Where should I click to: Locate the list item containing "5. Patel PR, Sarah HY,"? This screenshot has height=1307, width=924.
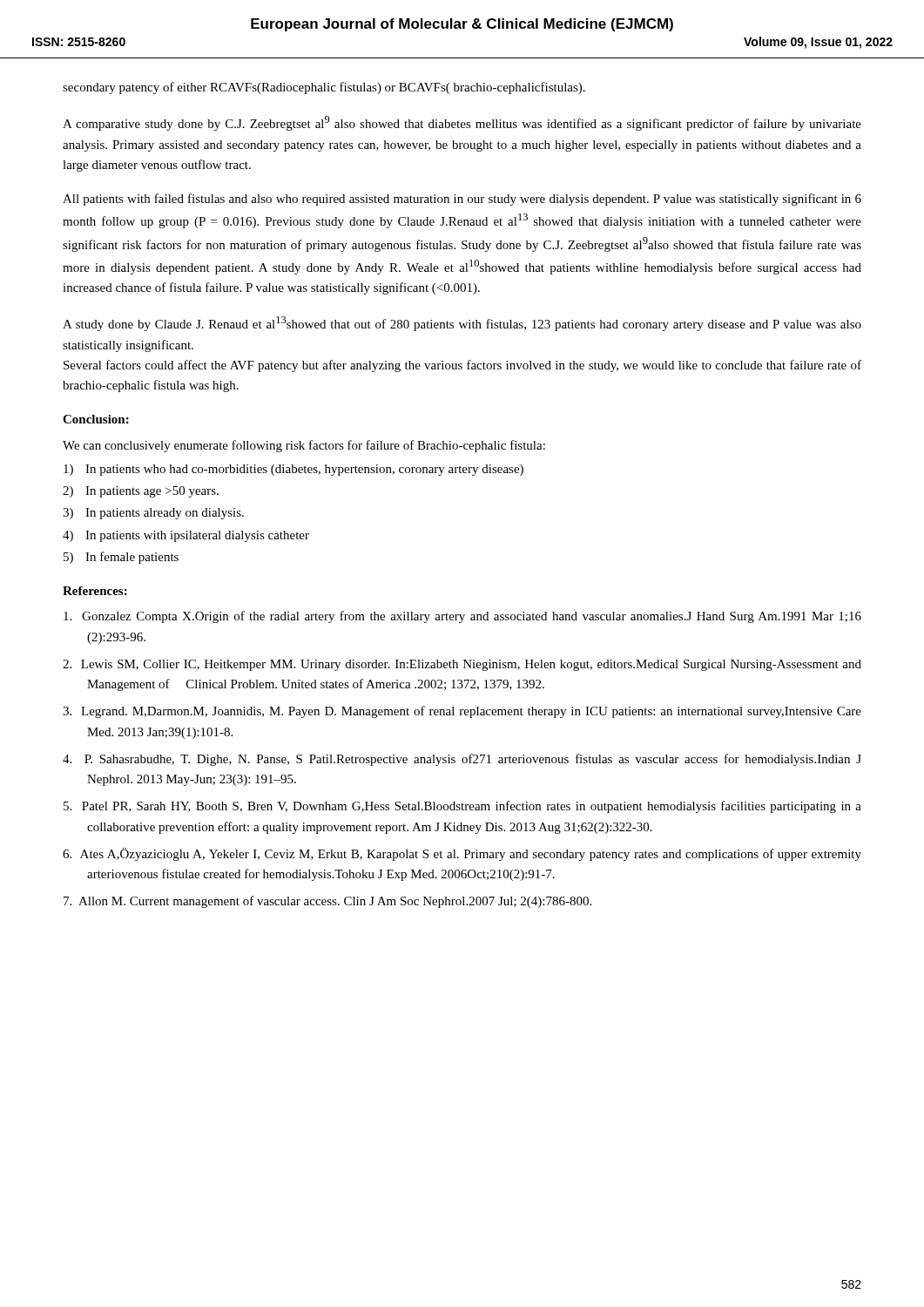[x=462, y=816]
